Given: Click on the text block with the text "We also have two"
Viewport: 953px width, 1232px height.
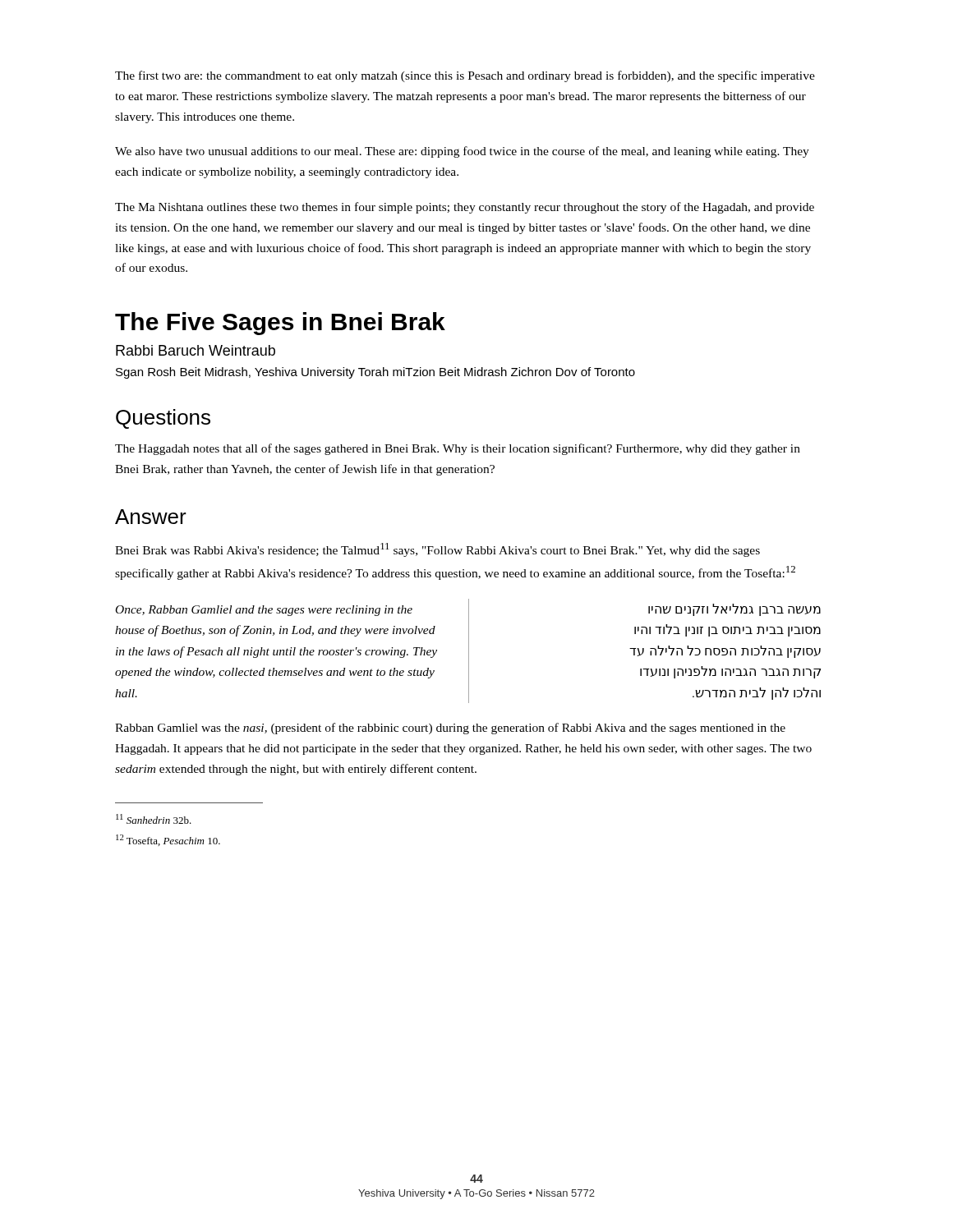Looking at the screenshot, I should tap(462, 161).
